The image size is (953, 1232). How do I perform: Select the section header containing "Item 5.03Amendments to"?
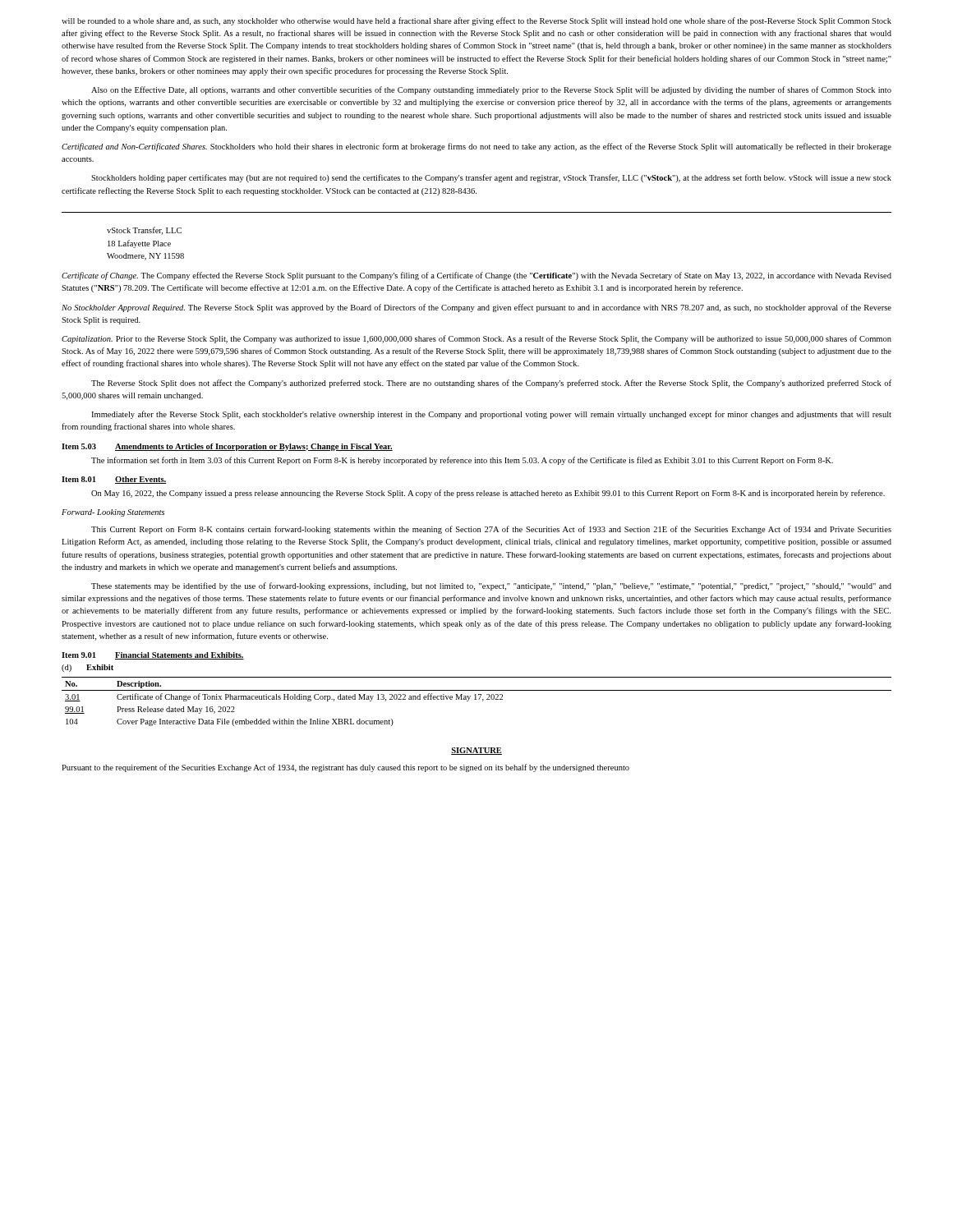(x=476, y=446)
